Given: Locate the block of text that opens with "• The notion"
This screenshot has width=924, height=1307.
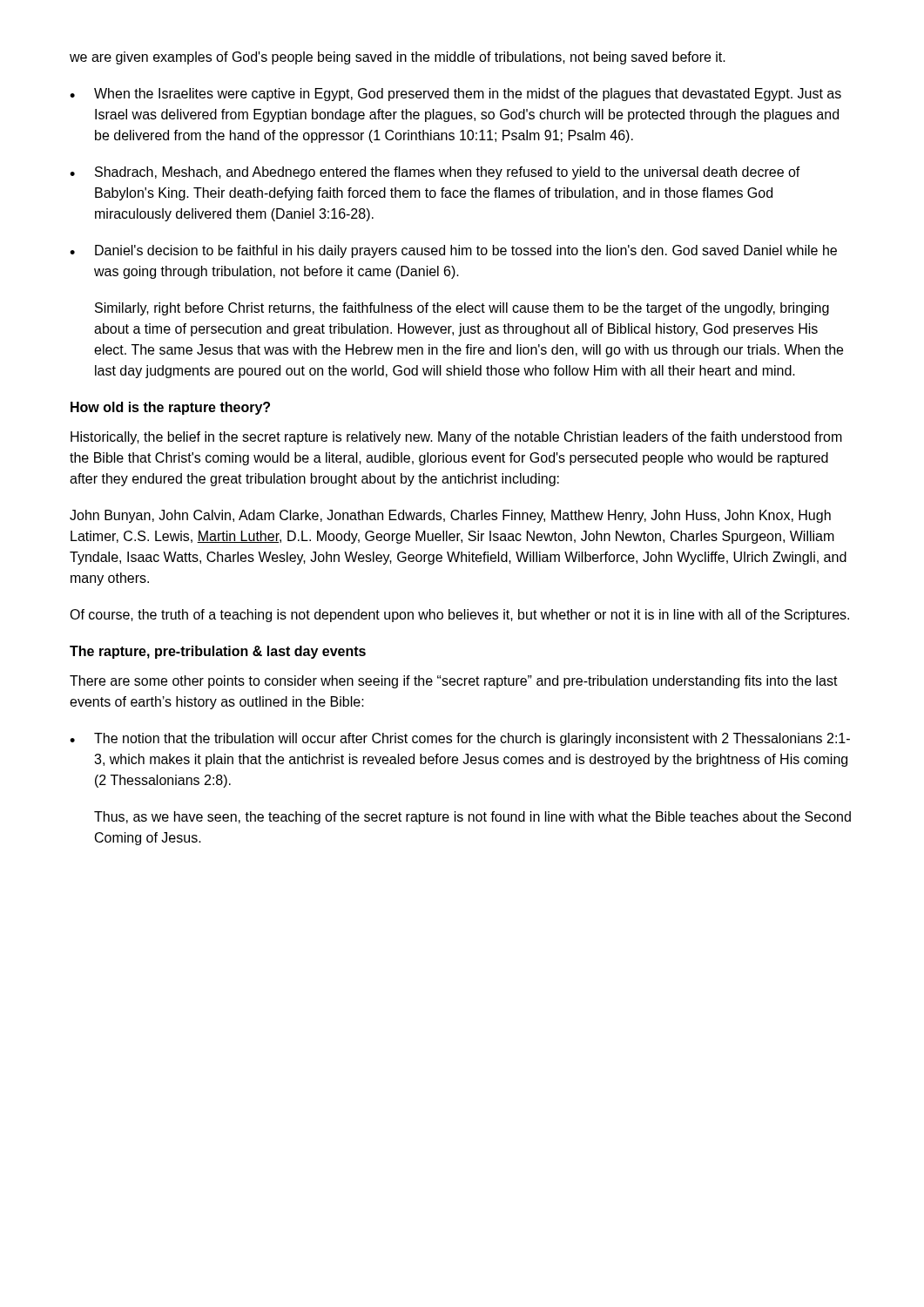Looking at the screenshot, I should click(462, 760).
